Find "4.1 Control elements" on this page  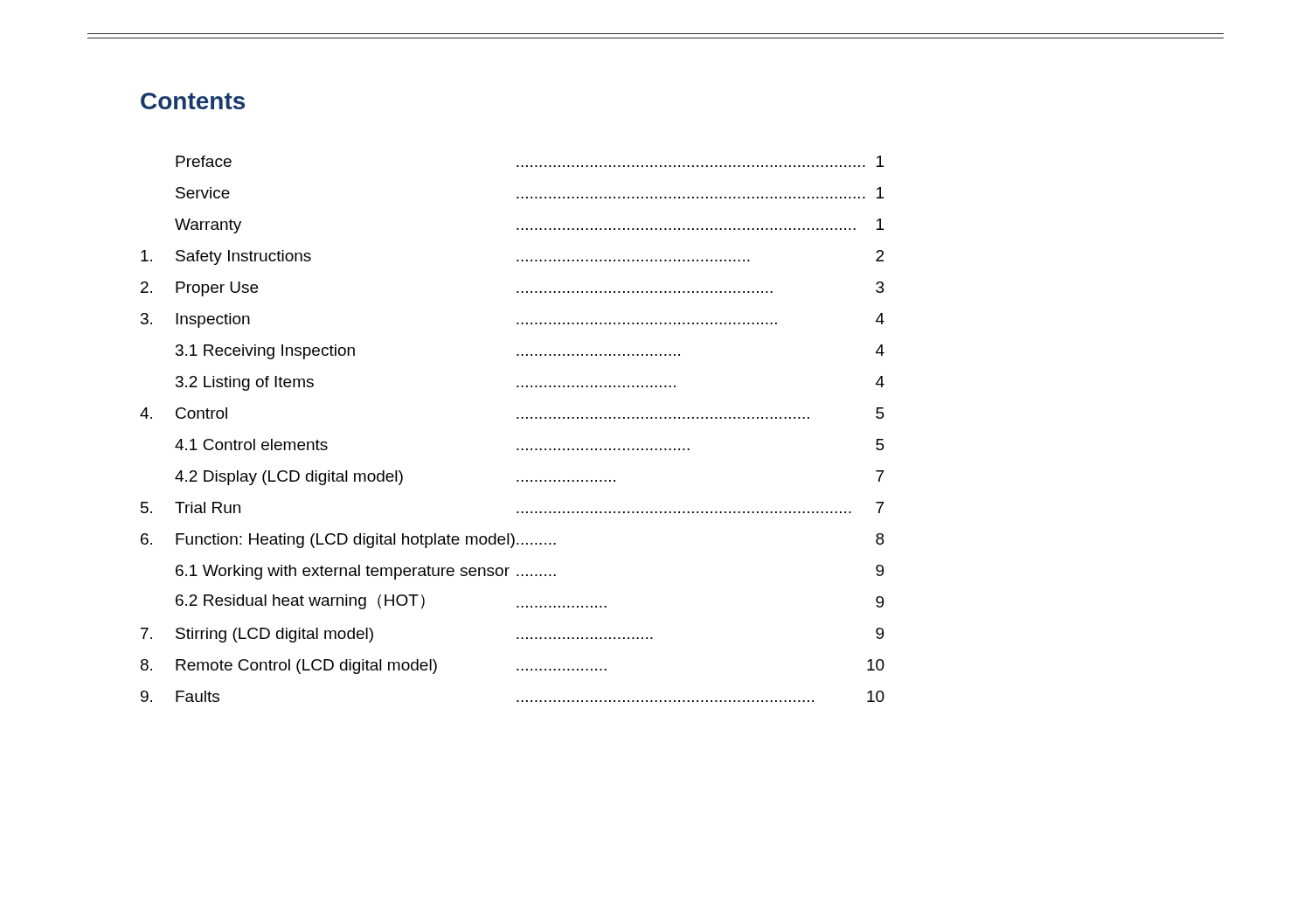512,439
